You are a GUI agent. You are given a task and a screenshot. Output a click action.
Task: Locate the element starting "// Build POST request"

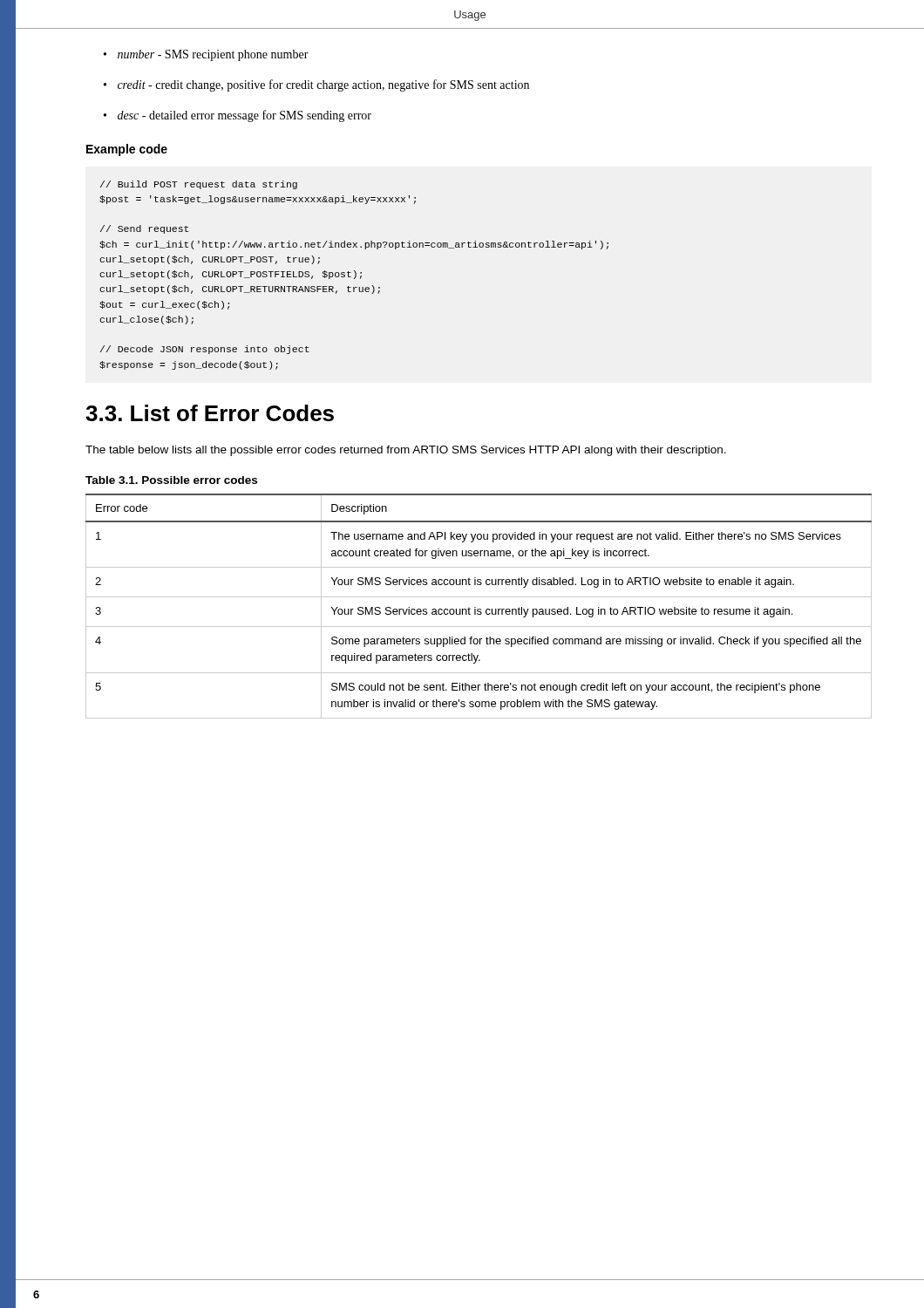click(x=199, y=185)
